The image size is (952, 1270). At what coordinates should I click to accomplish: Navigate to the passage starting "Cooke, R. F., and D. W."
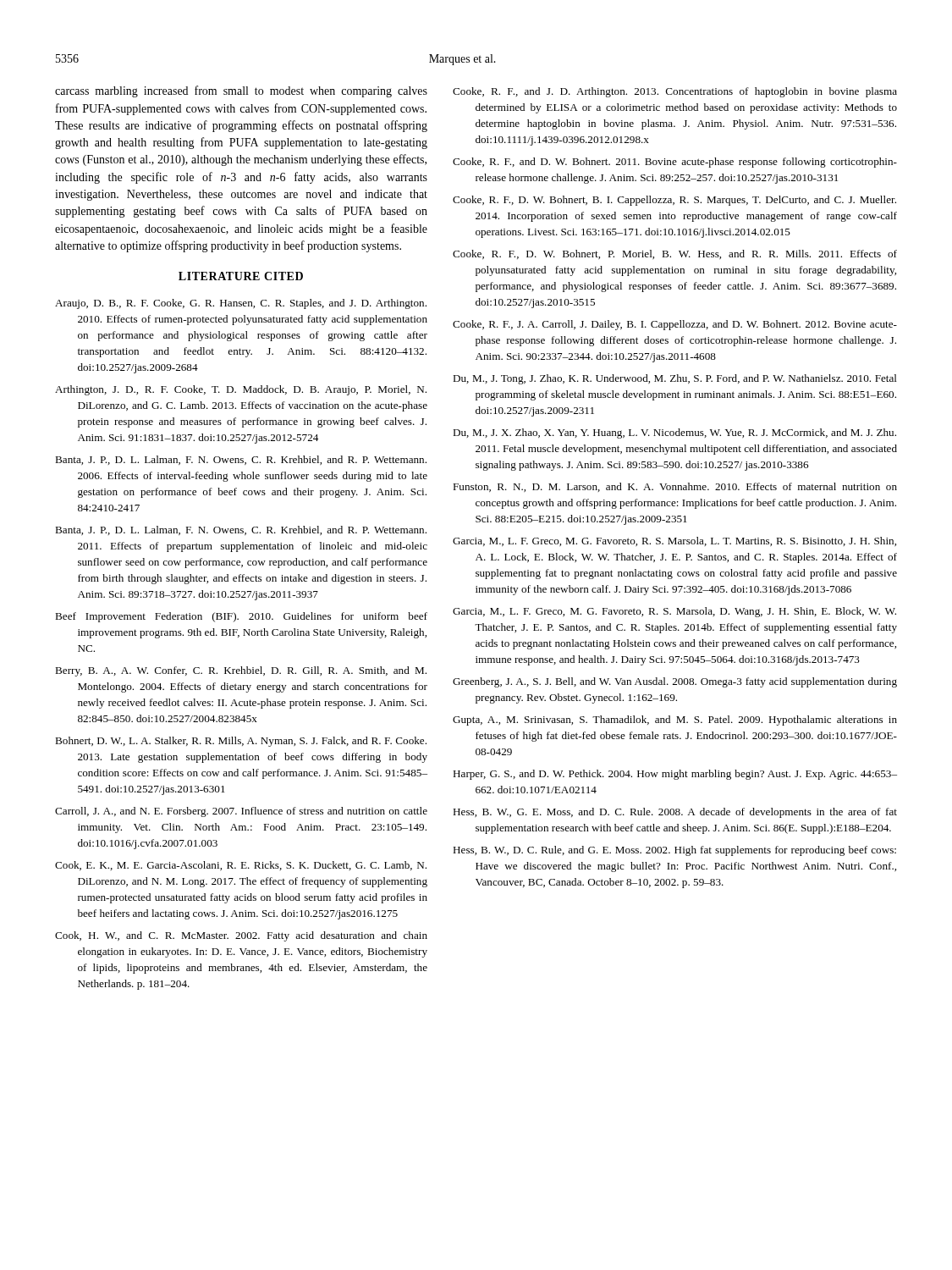(675, 170)
